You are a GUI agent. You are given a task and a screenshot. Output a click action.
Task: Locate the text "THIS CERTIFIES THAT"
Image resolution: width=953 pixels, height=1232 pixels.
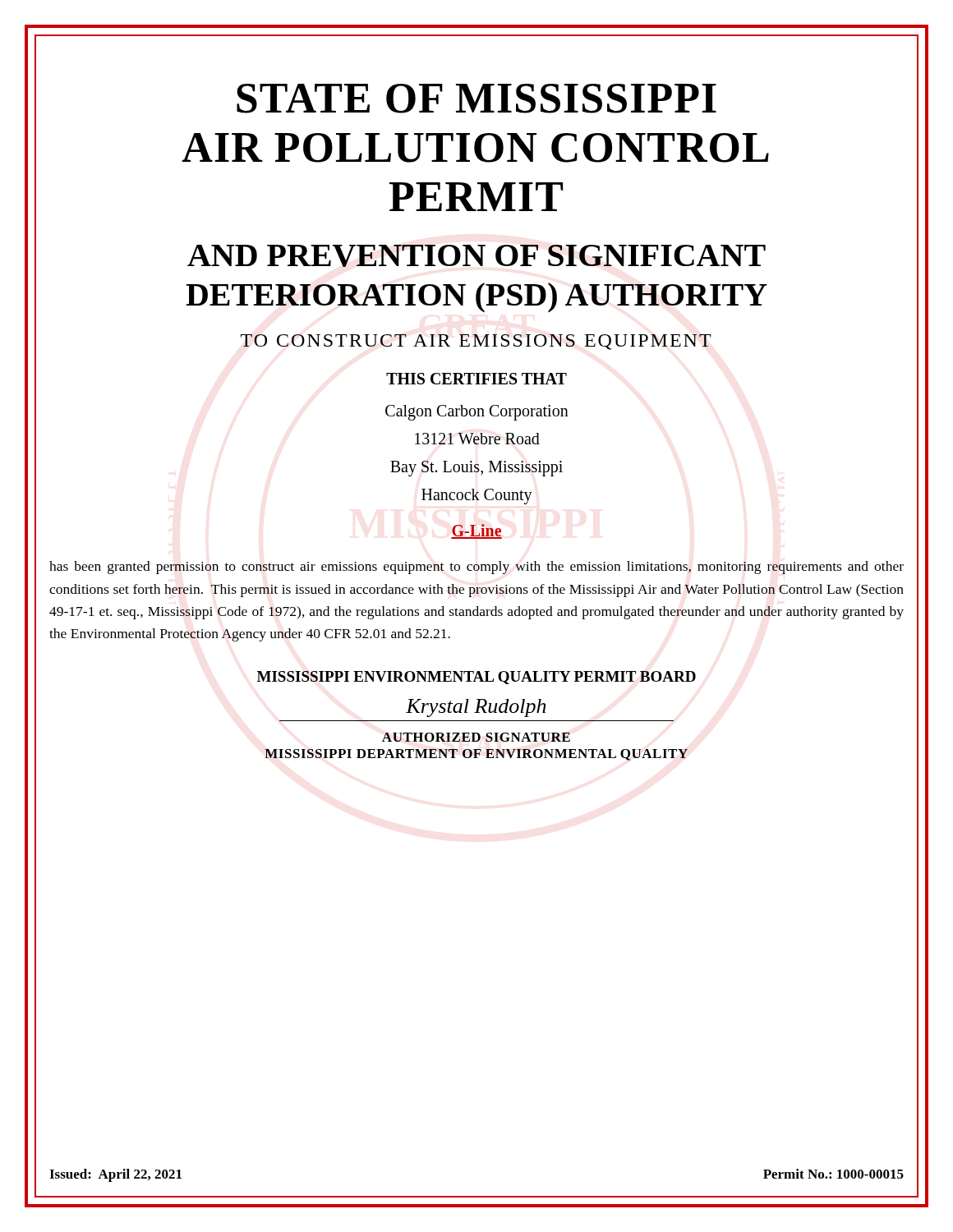tap(476, 379)
